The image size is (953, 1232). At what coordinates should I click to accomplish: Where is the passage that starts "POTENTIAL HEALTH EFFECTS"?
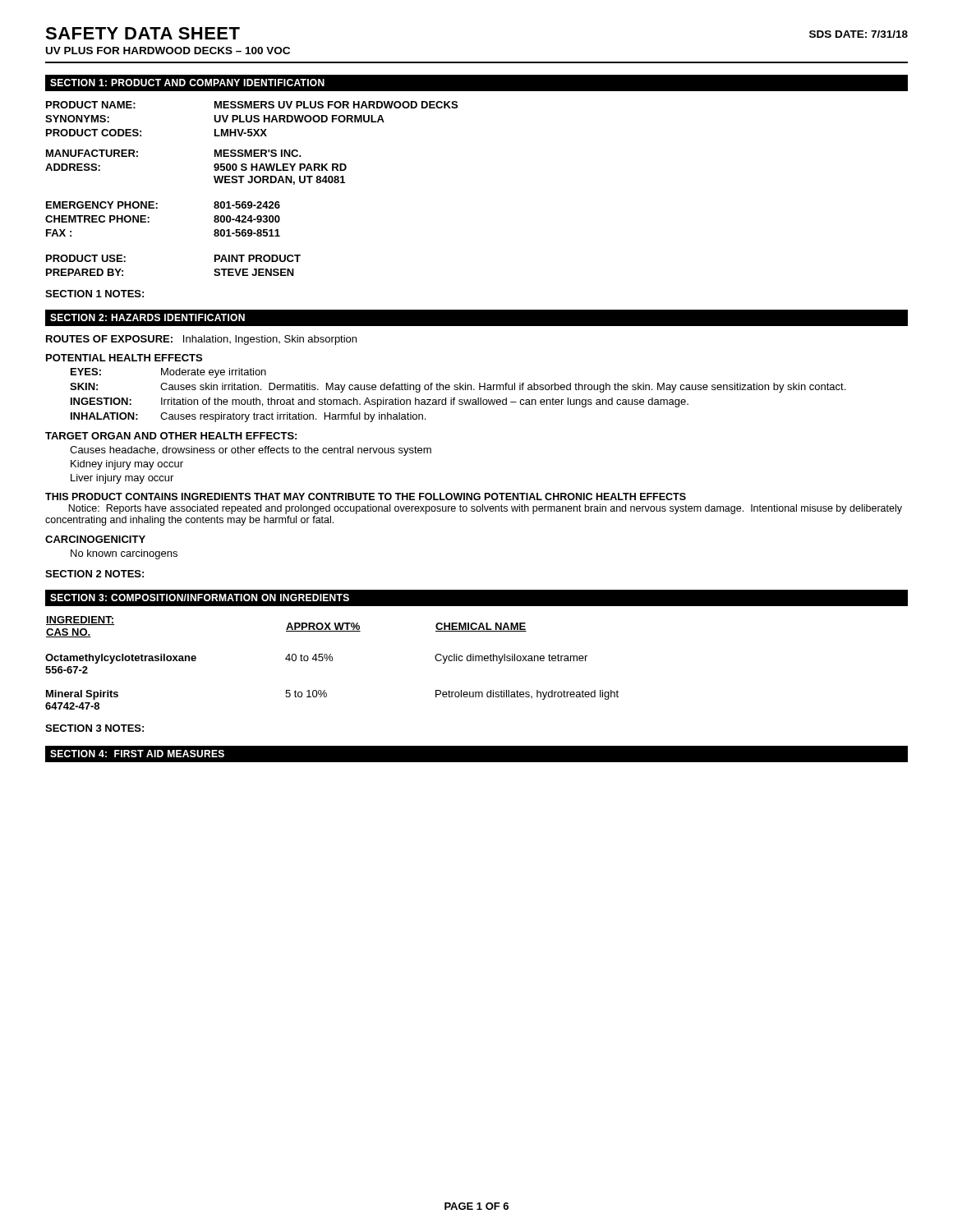pyautogui.click(x=476, y=387)
